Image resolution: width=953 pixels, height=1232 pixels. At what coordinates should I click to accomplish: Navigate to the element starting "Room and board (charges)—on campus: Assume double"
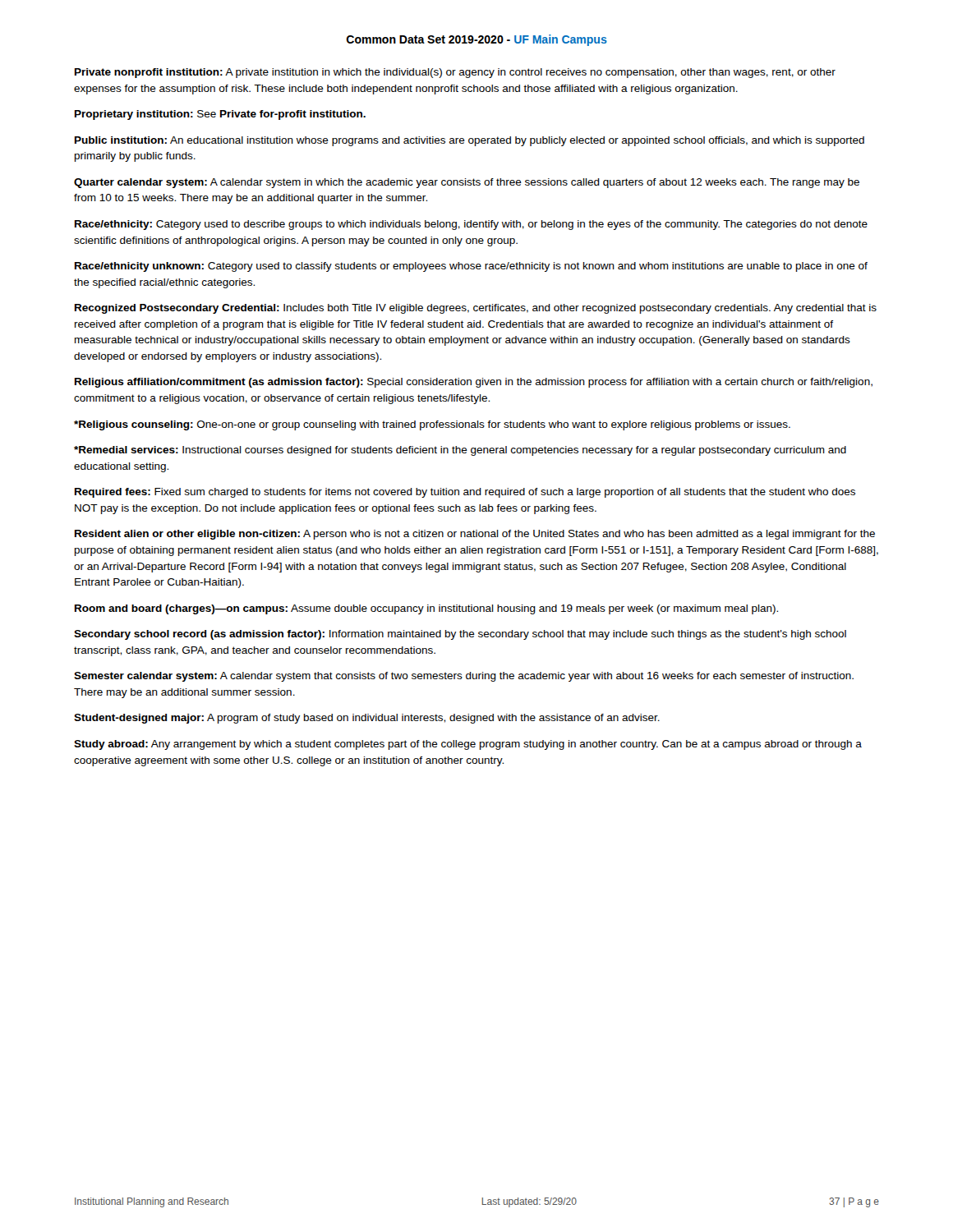click(x=427, y=608)
